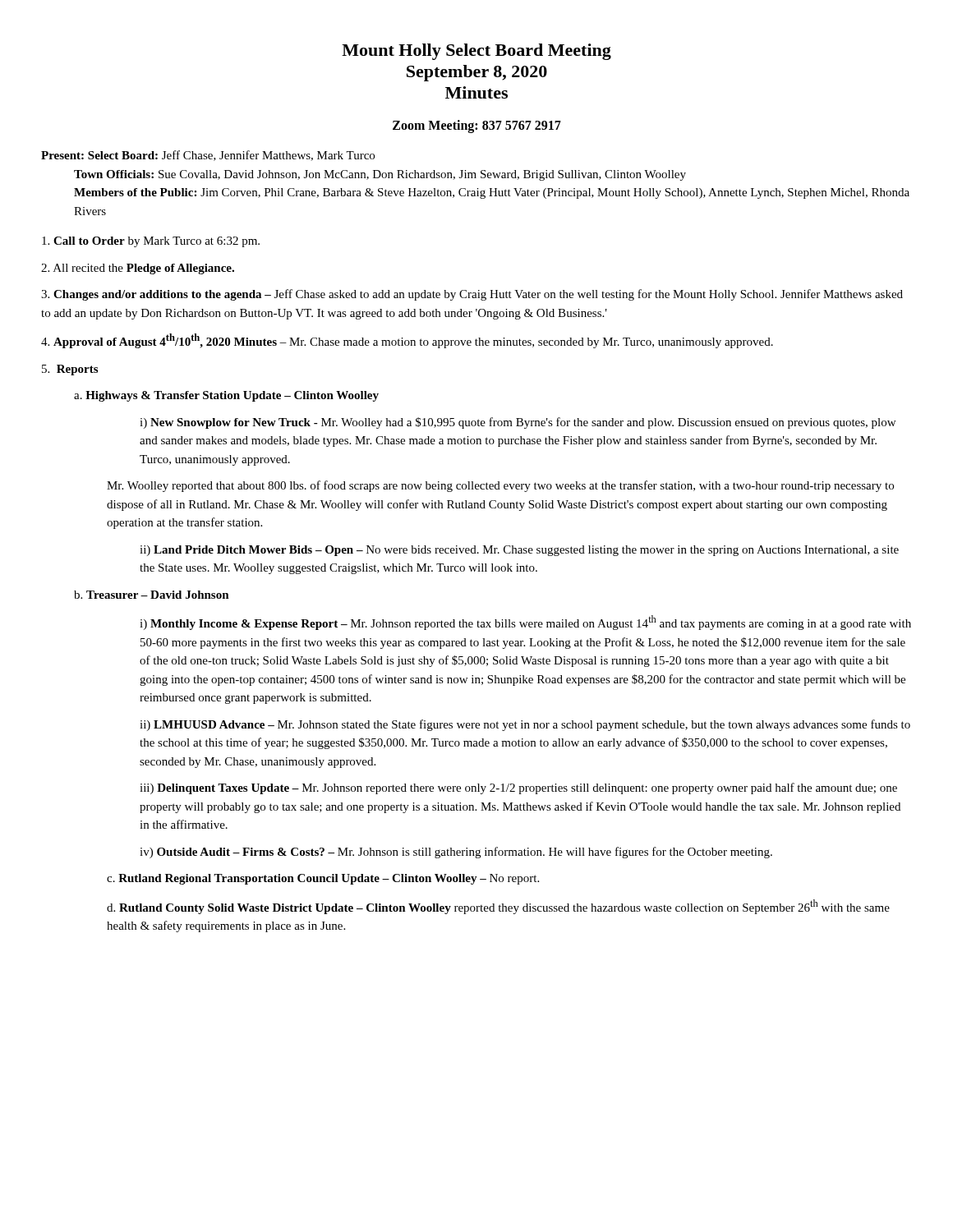Find the block on this page that starts "i) New Snowplow for New"
This screenshot has height=1232, width=953.
coord(518,440)
